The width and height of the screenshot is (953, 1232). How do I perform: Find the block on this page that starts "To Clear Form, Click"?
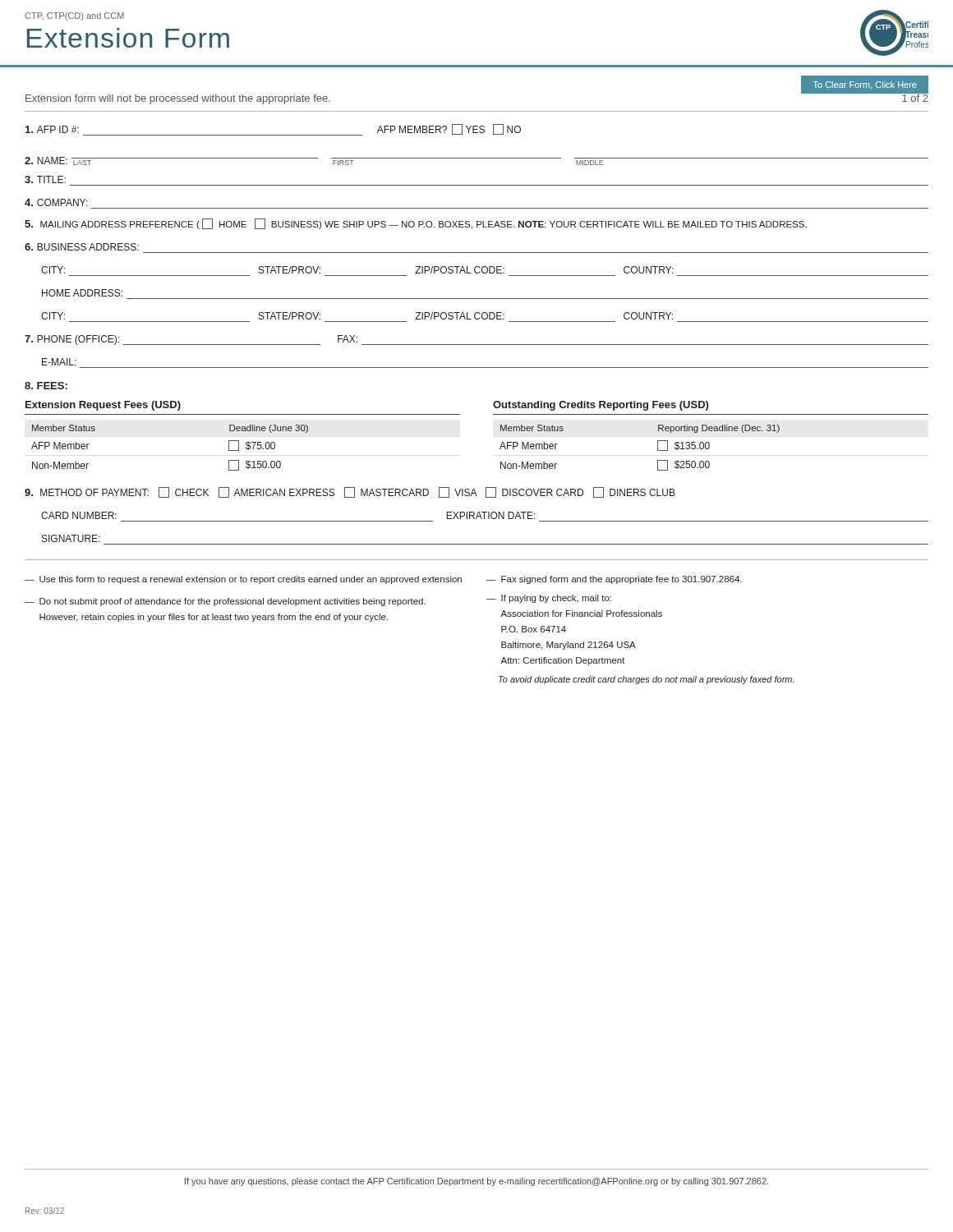click(865, 85)
